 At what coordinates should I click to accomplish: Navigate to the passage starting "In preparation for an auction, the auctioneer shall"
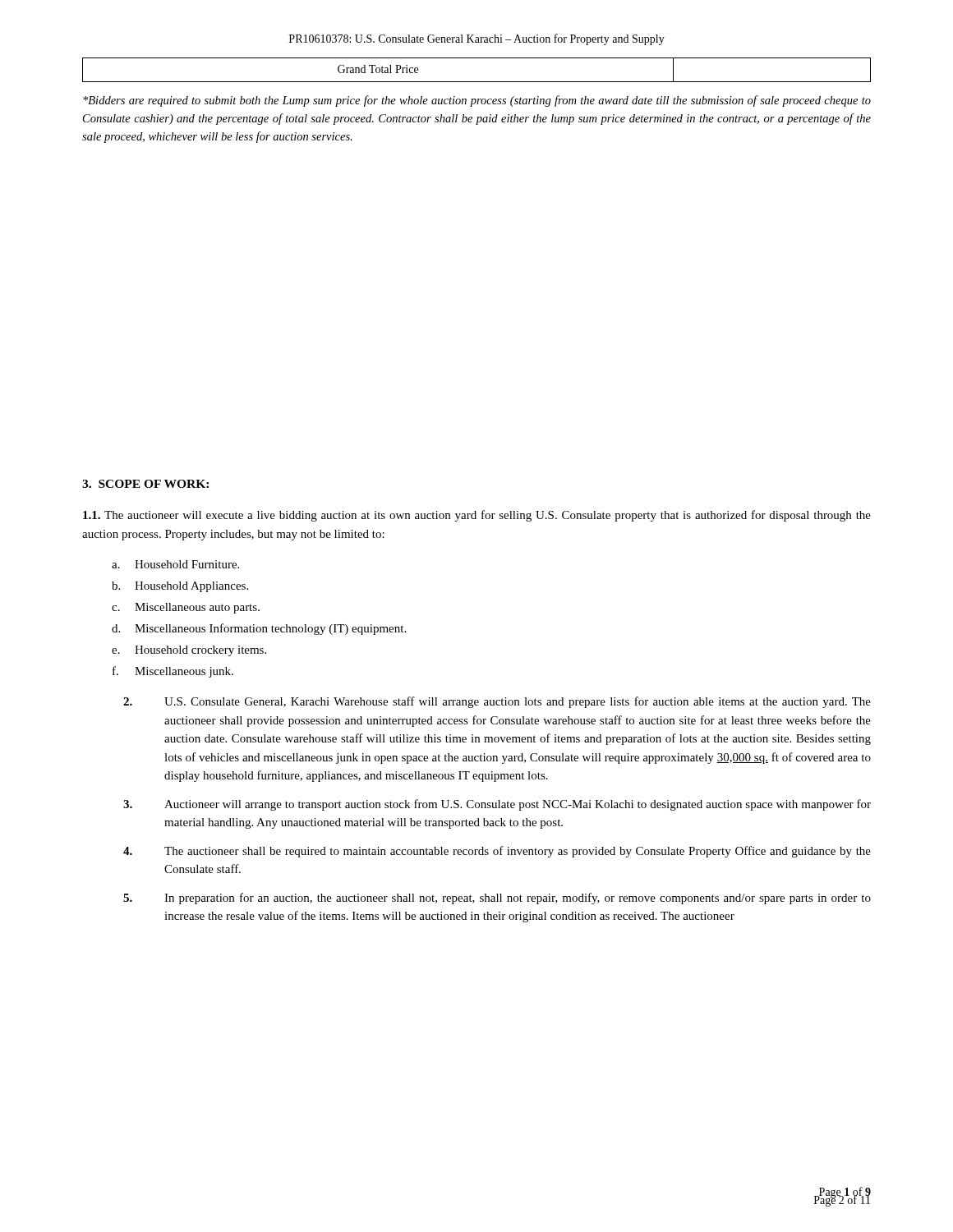click(497, 907)
